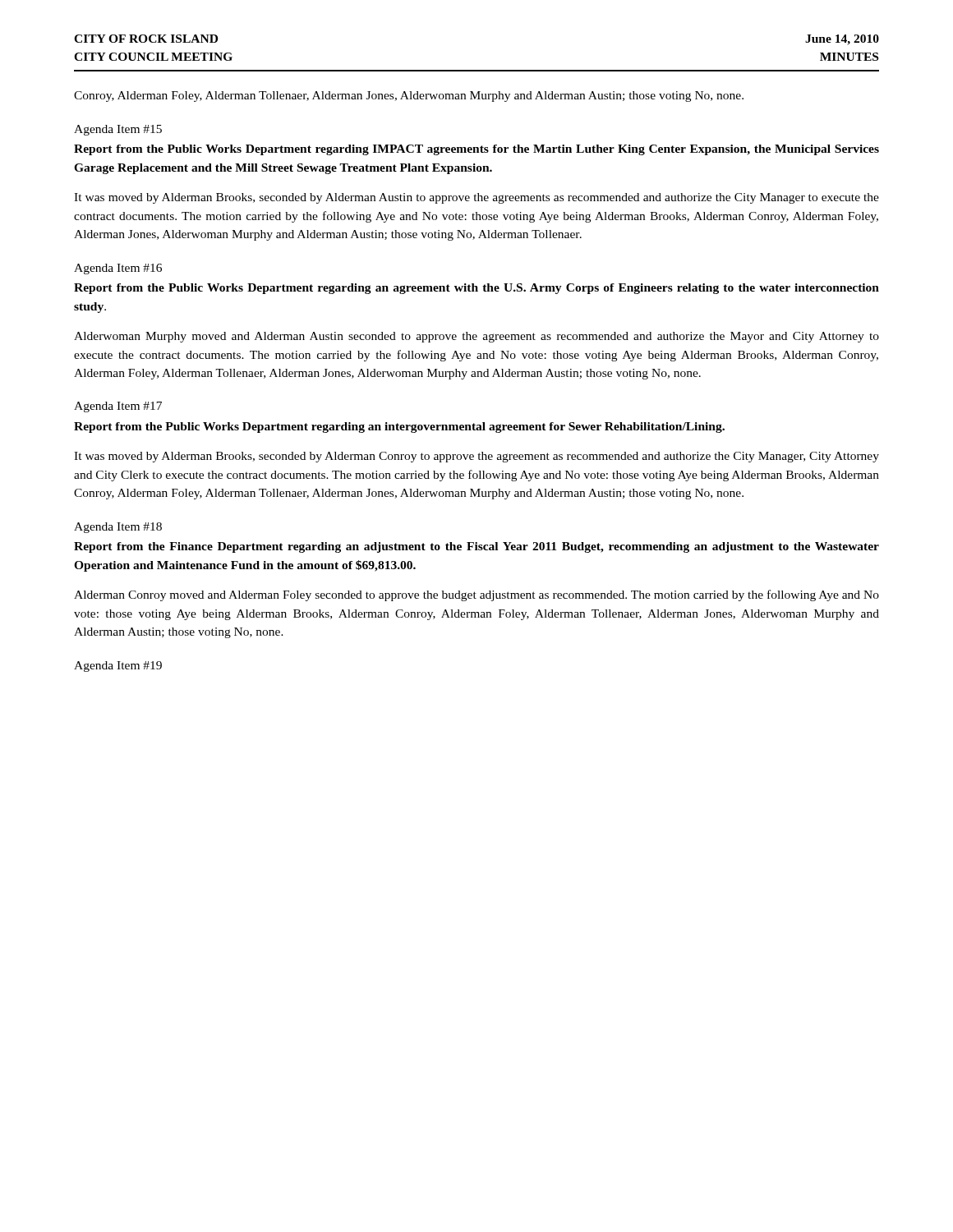Viewport: 953px width, 1232px height.
Task: Locate the element starting "Agenda Item #16"
Action: click(x=118, y=267)
